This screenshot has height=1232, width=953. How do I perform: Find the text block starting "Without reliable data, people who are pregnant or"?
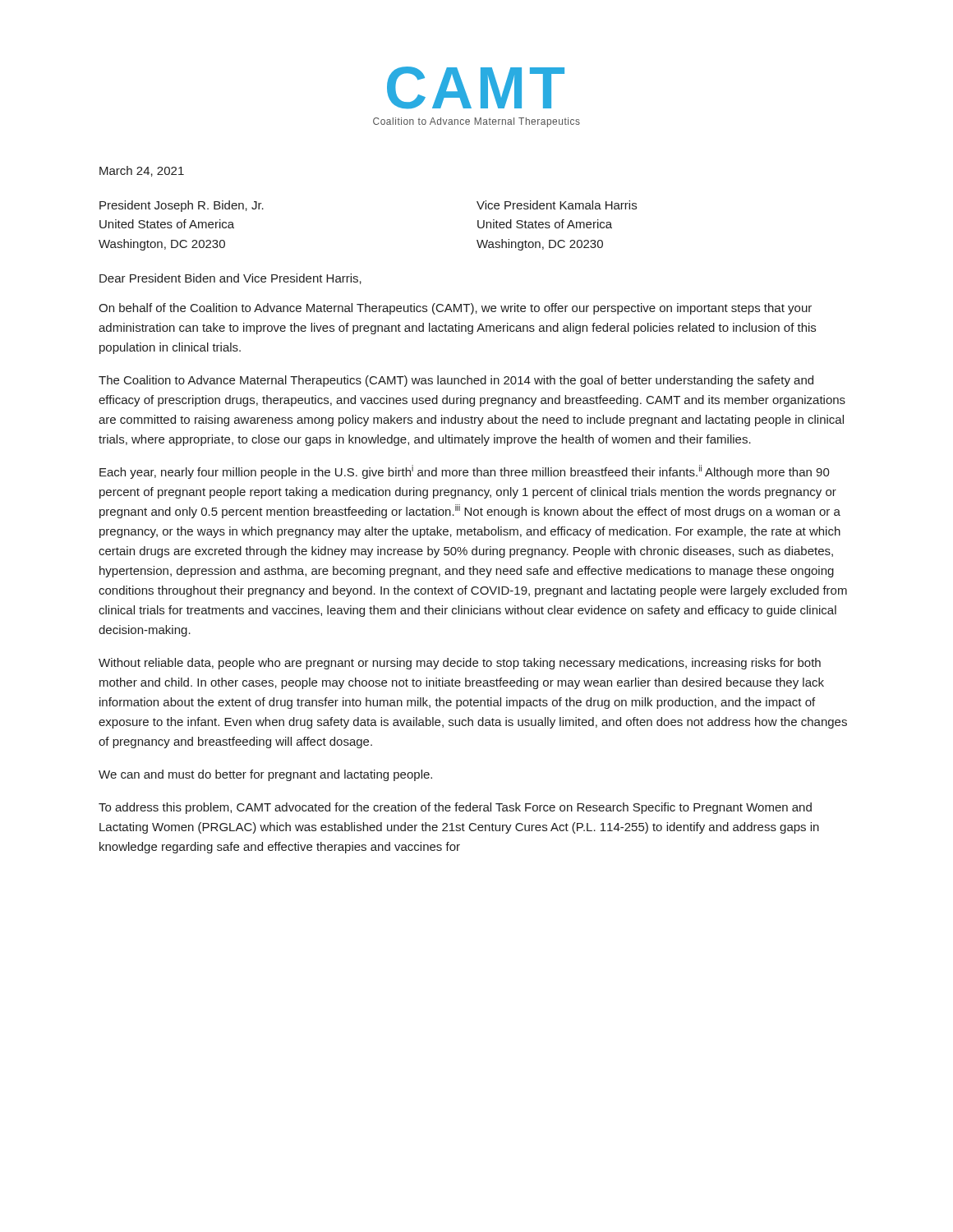473,702
